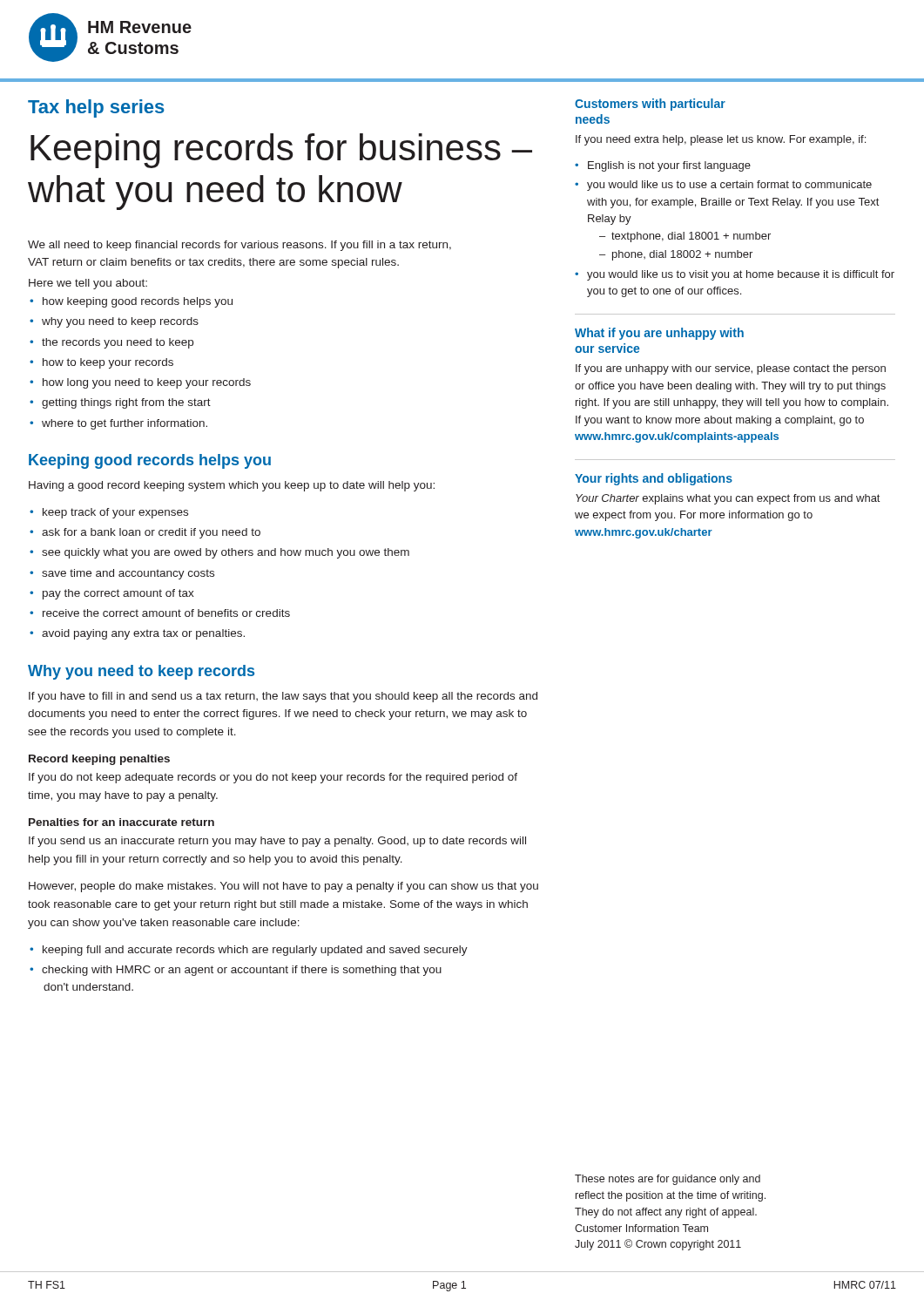Click on the text starting "ask for a bank loan or credit"
924x1307 pixels.
(151, 532)
